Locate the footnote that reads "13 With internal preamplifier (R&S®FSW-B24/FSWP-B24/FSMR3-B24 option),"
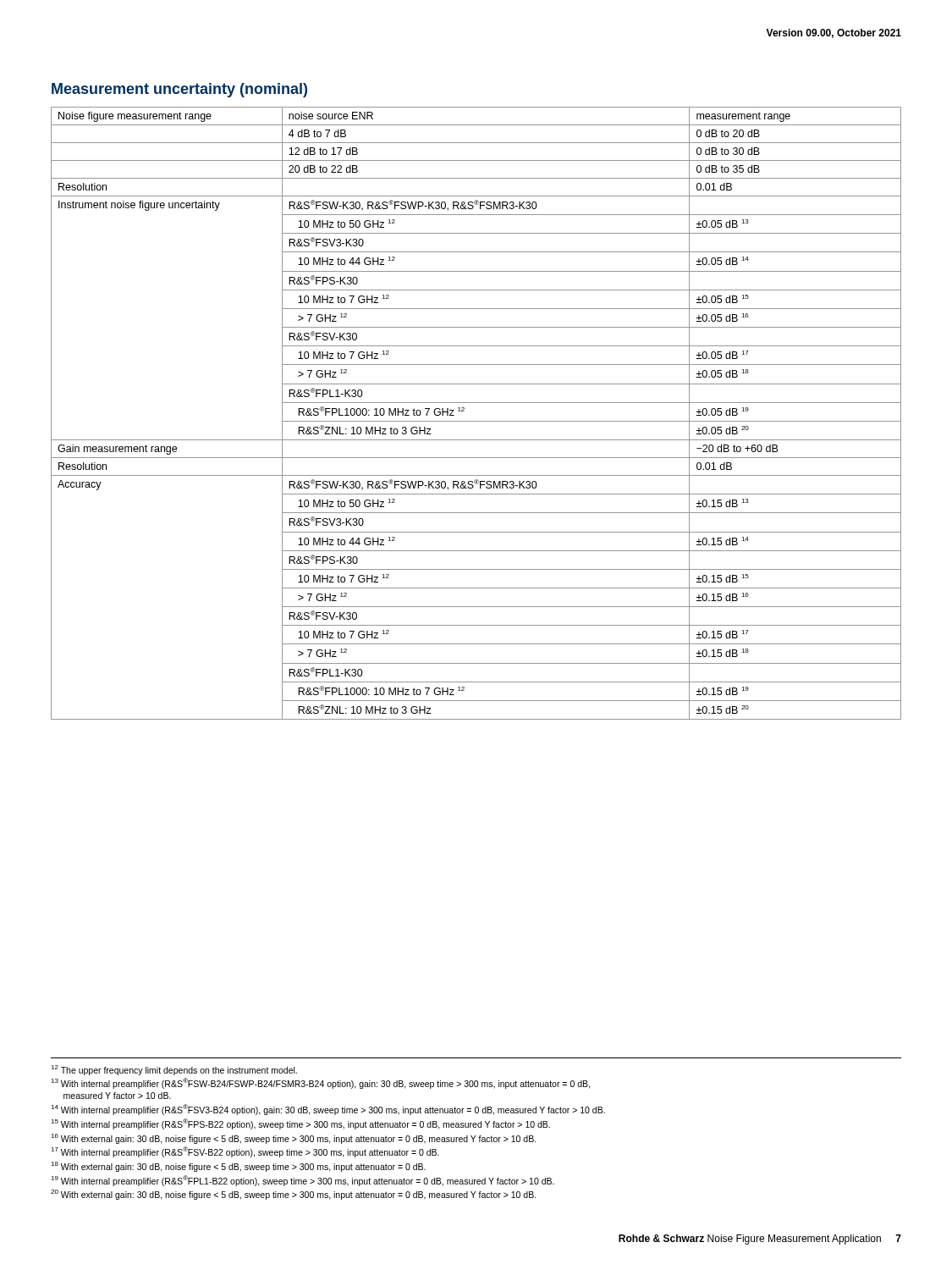The width and height of the screenshot is (952, 1270). [x=321, y=1089]
